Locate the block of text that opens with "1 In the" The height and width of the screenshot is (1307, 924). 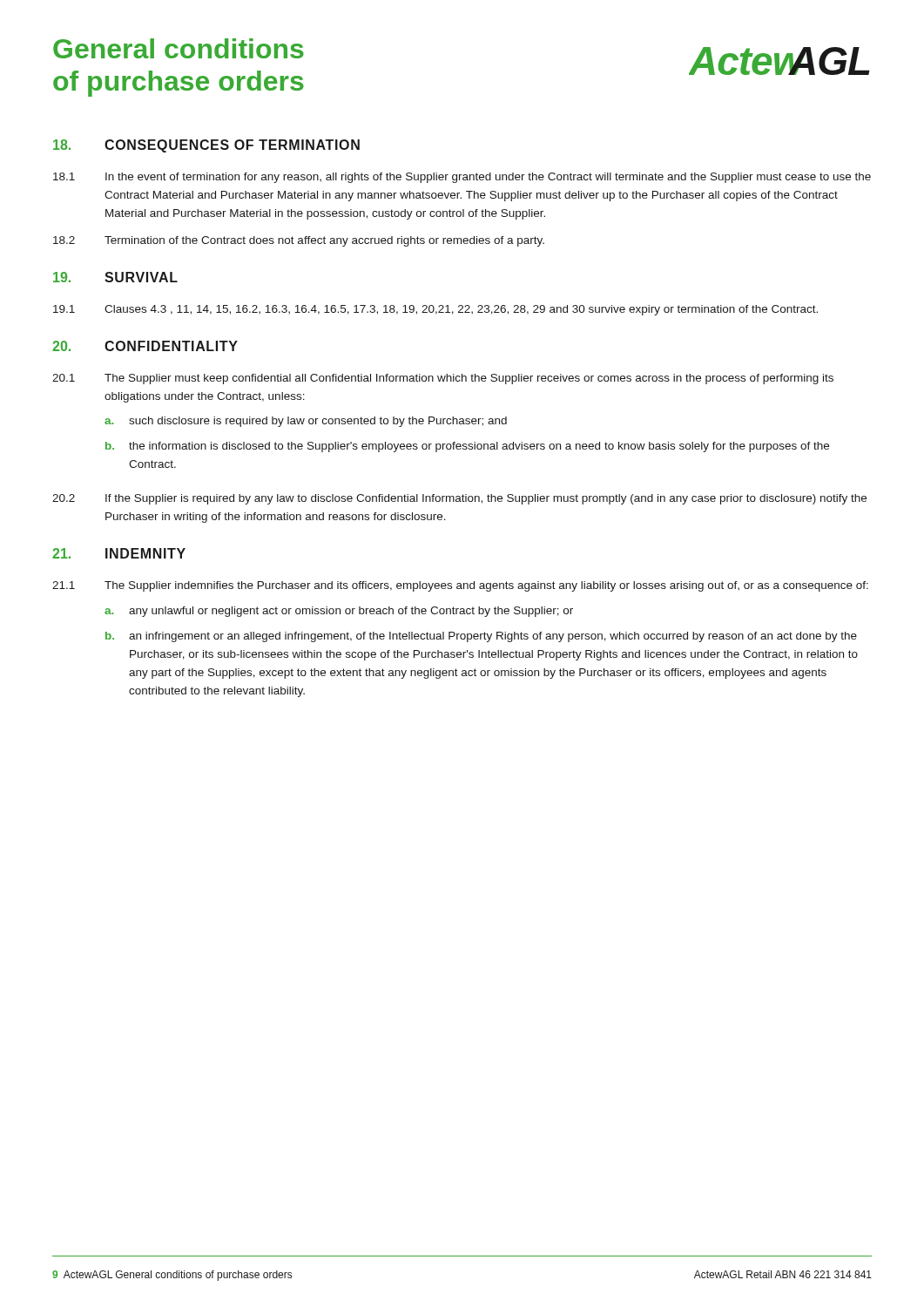[462, 196]
